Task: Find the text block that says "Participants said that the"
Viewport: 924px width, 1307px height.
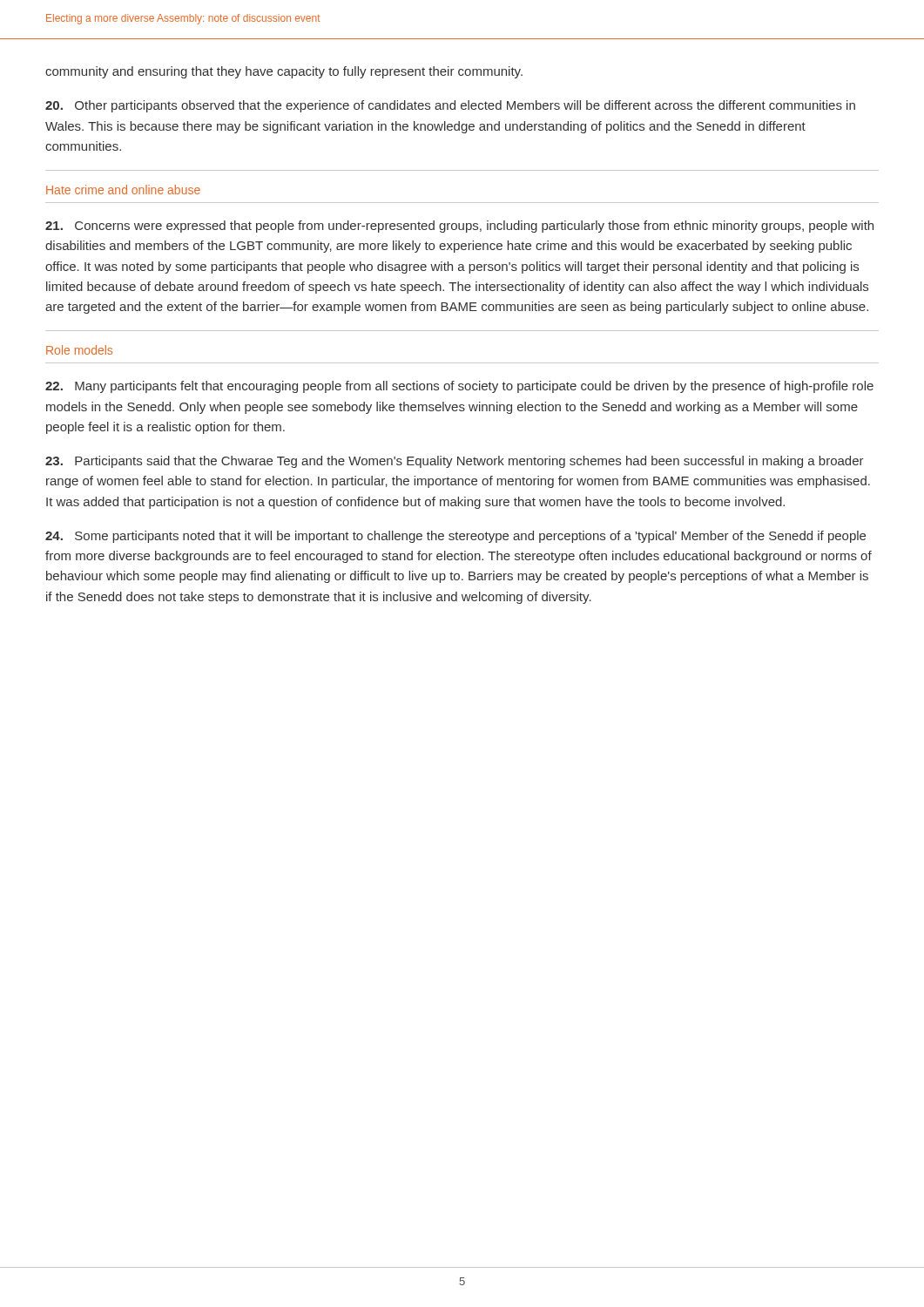Action: click(x=458, y=481)
